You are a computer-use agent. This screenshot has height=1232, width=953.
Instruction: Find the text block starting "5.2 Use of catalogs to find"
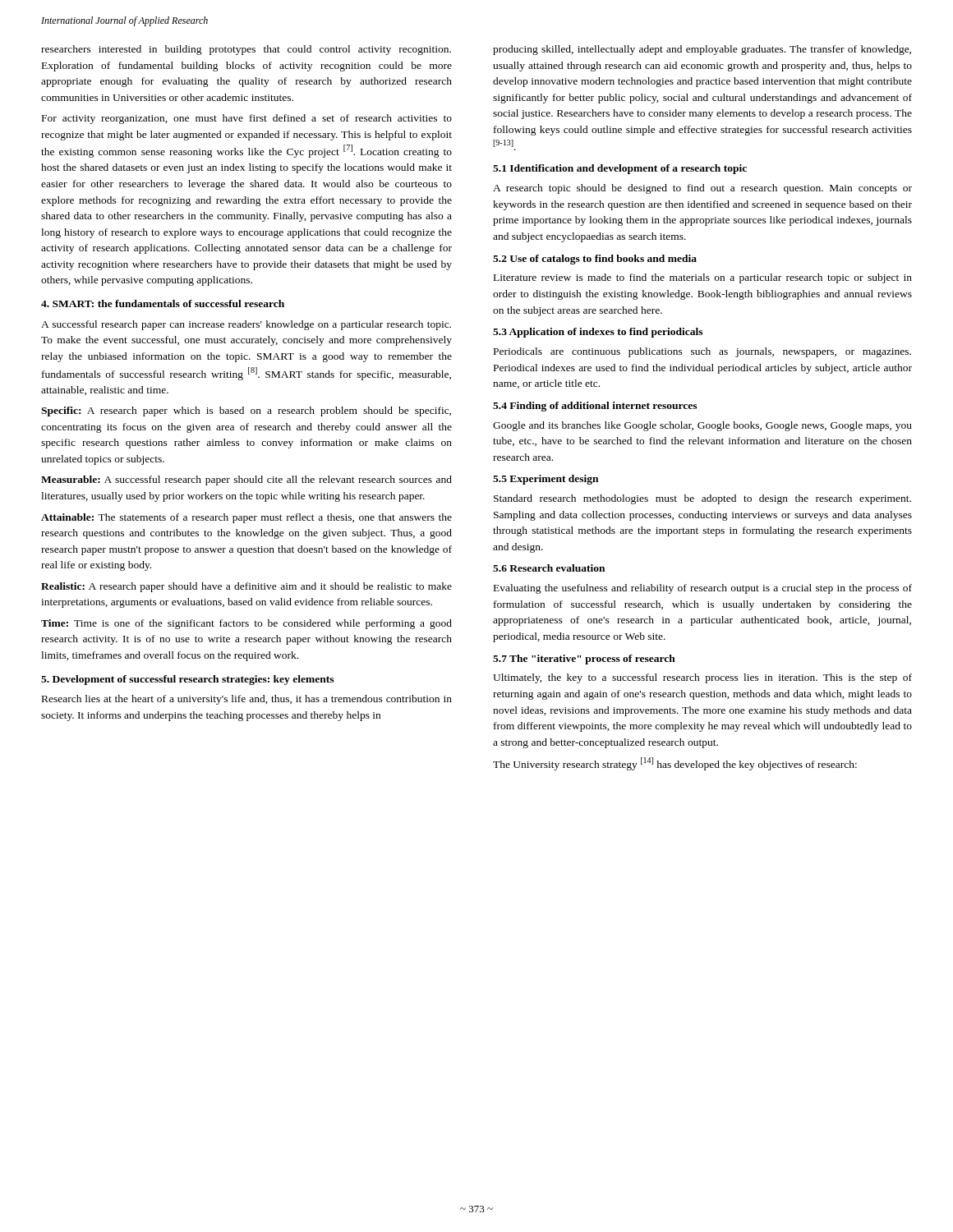[595, 258]
